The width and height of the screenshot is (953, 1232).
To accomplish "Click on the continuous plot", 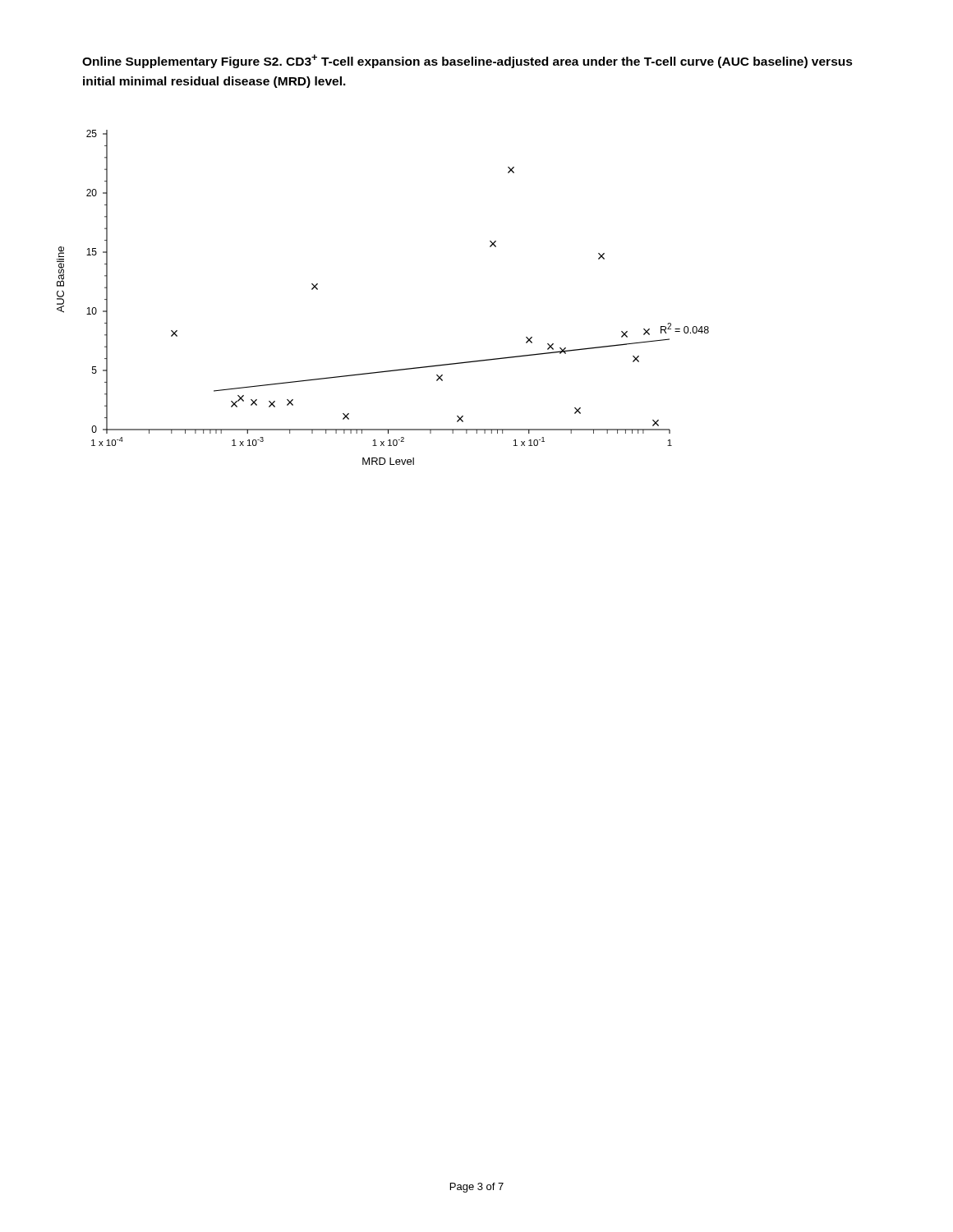I will 386,298.
